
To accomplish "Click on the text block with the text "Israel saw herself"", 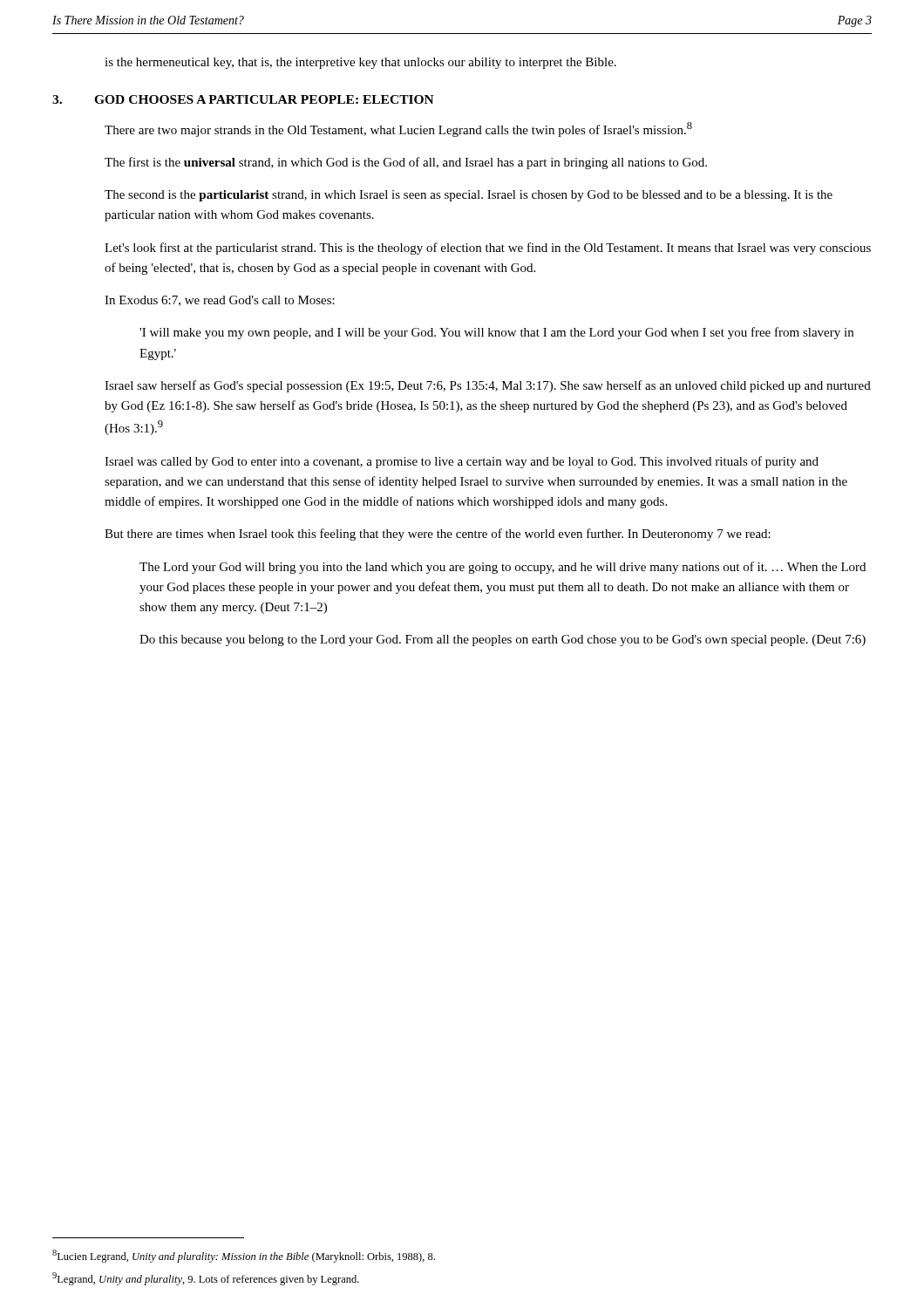I will [x=488, y=407].
